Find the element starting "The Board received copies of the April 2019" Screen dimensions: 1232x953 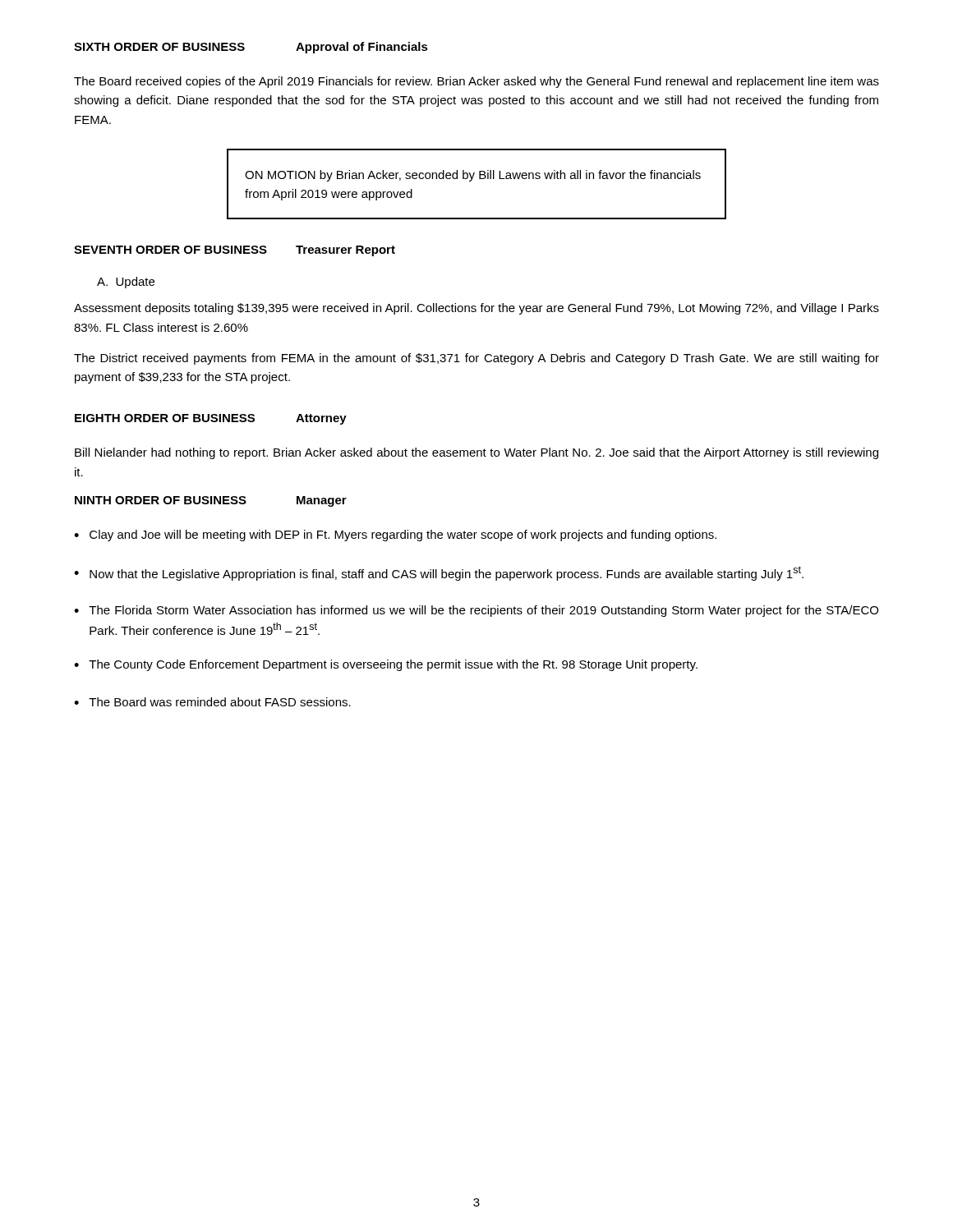pyautogui.click(x=476, y=100)
